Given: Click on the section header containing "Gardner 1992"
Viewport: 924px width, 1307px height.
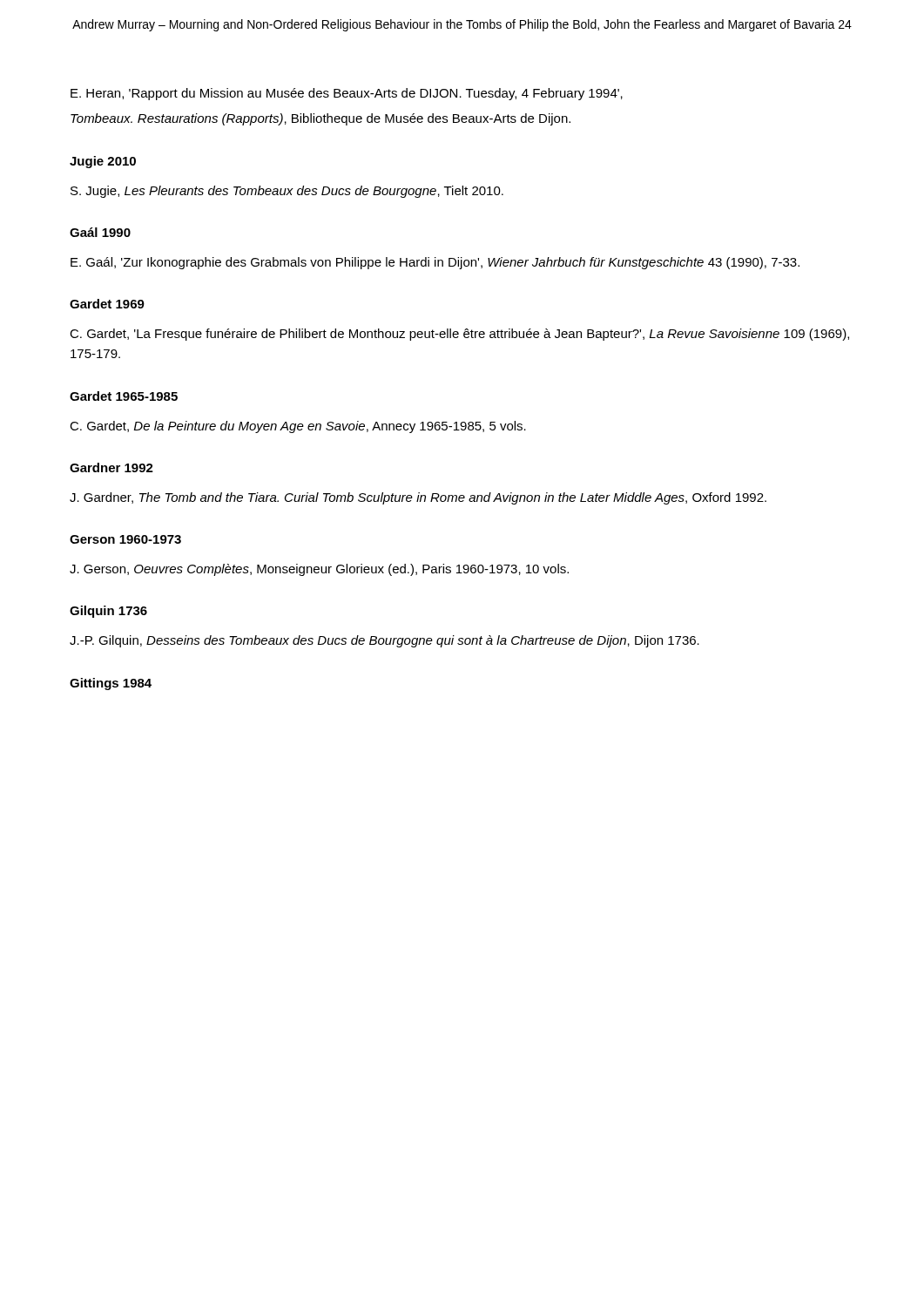Looking at the screenshot, I should click(111, 467).
